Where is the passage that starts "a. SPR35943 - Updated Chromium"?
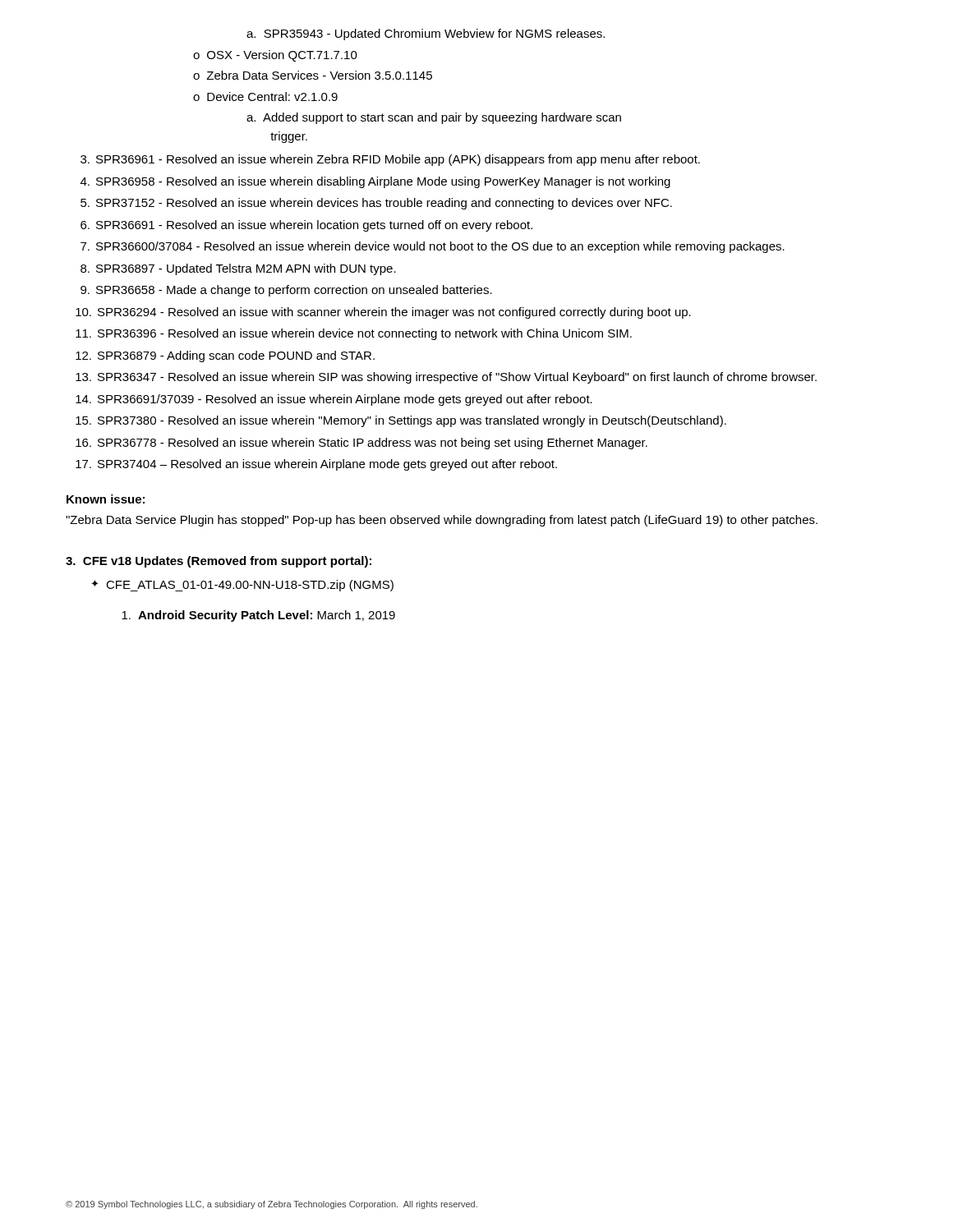This screenshot has height=1232, width=953. tap(426, 33)
